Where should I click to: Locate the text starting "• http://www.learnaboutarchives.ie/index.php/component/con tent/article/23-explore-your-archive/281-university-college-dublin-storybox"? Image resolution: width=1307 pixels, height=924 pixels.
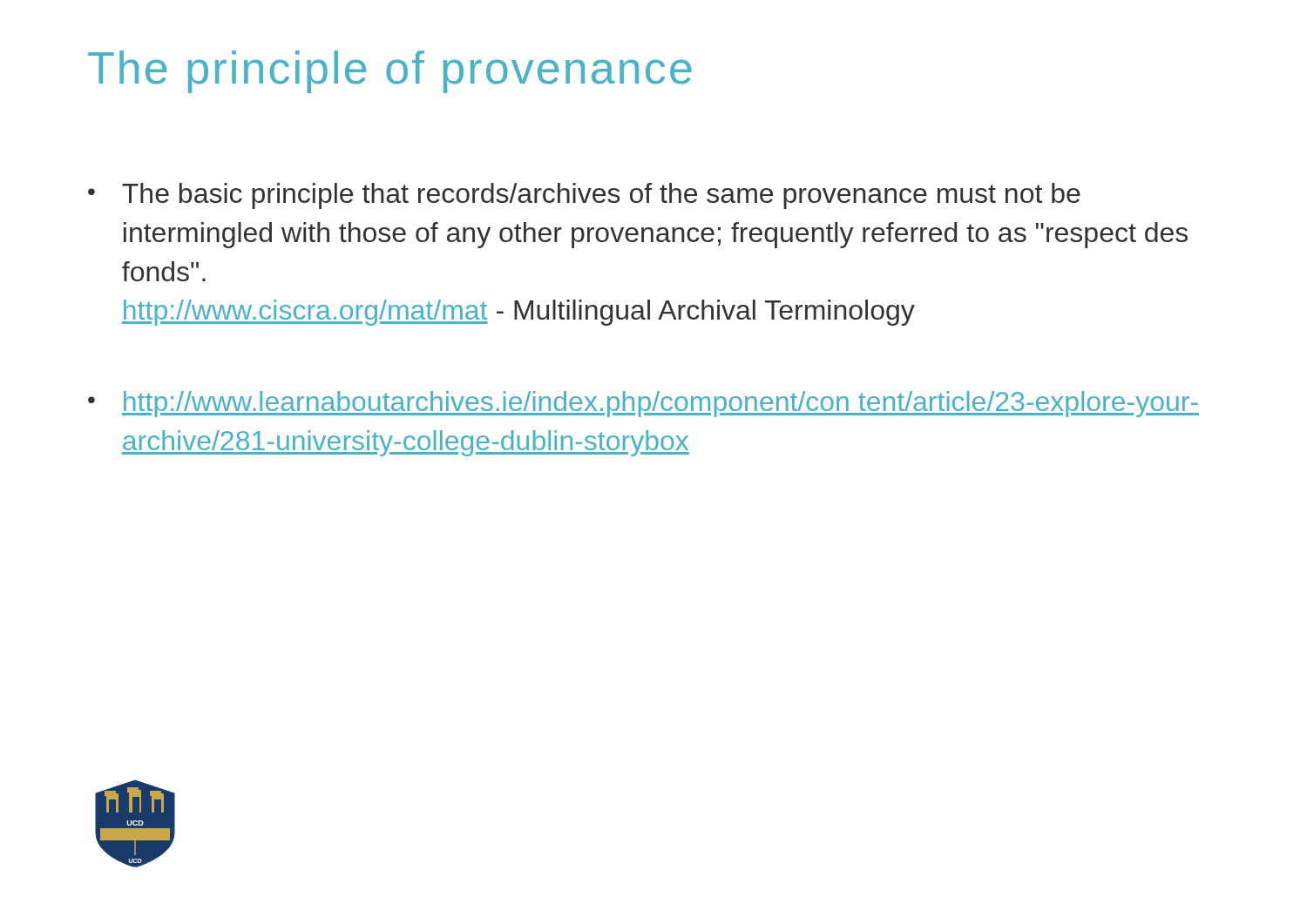pyautogui.click(x=662, y=421)
